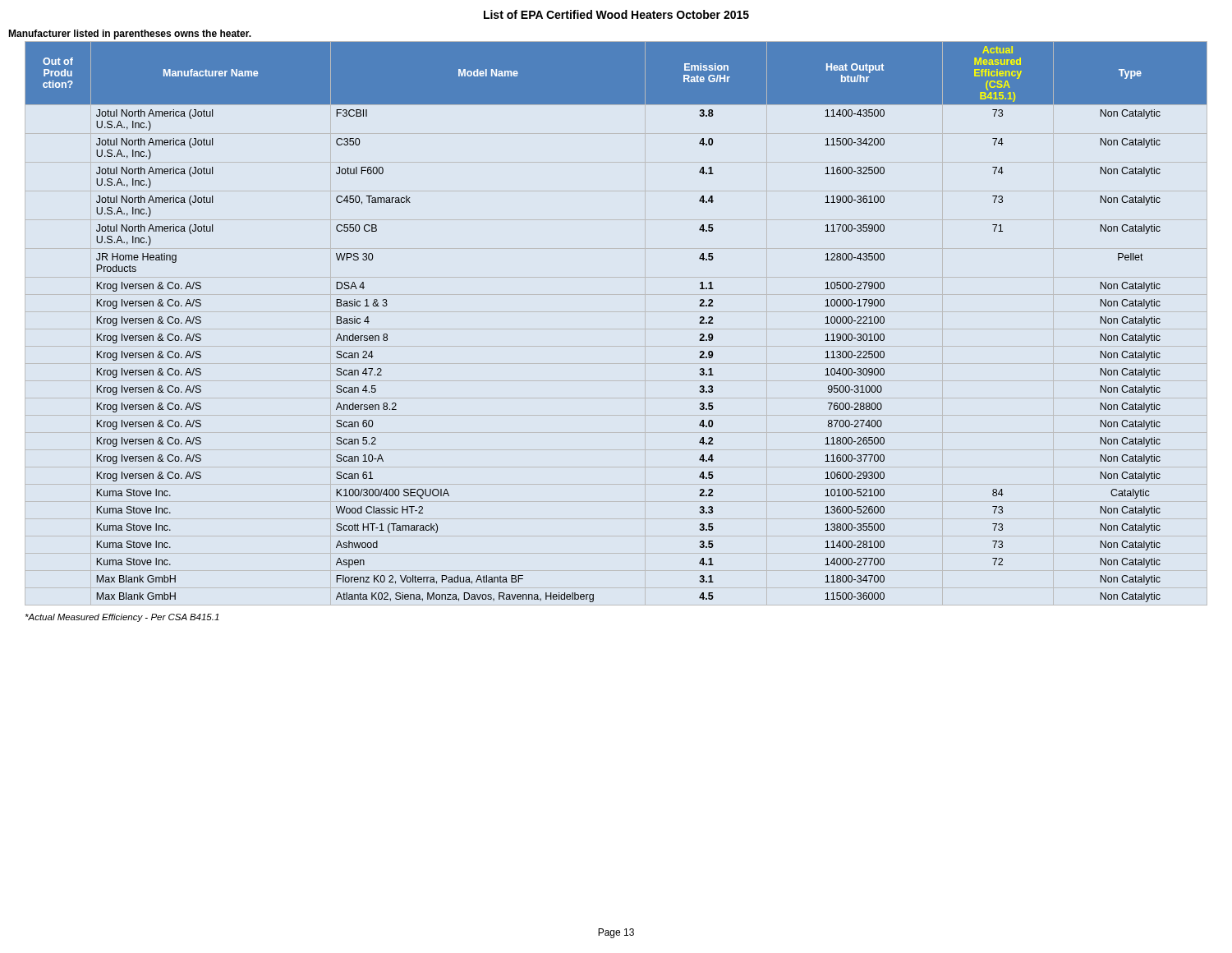1232x953 pixels.
Task: Find "Manufacturer listed in parentheses owns the heater." on this page
Action: click(x=130, y=34)
